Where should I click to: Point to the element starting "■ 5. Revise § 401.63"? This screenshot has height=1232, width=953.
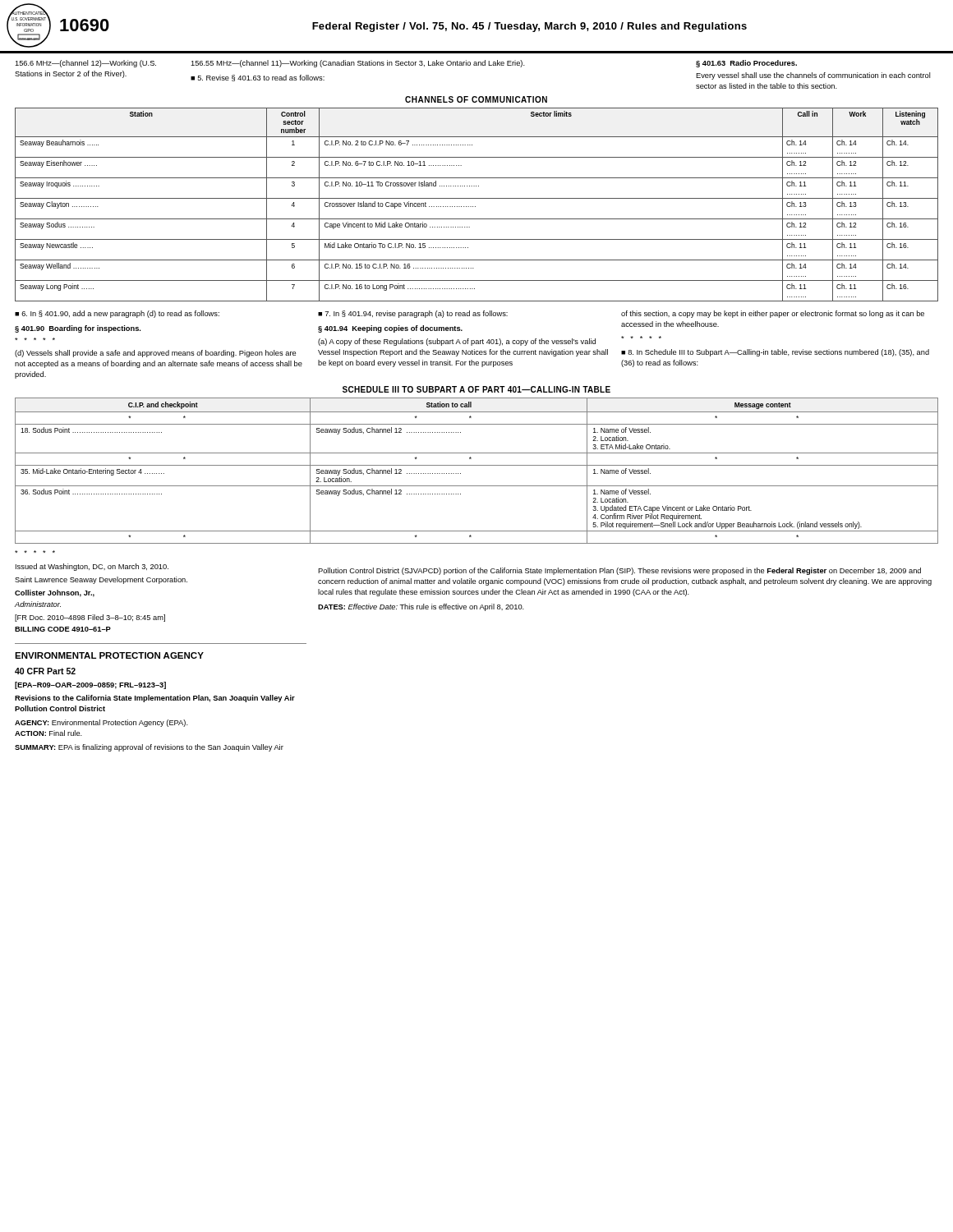click(x=258, y=78)
